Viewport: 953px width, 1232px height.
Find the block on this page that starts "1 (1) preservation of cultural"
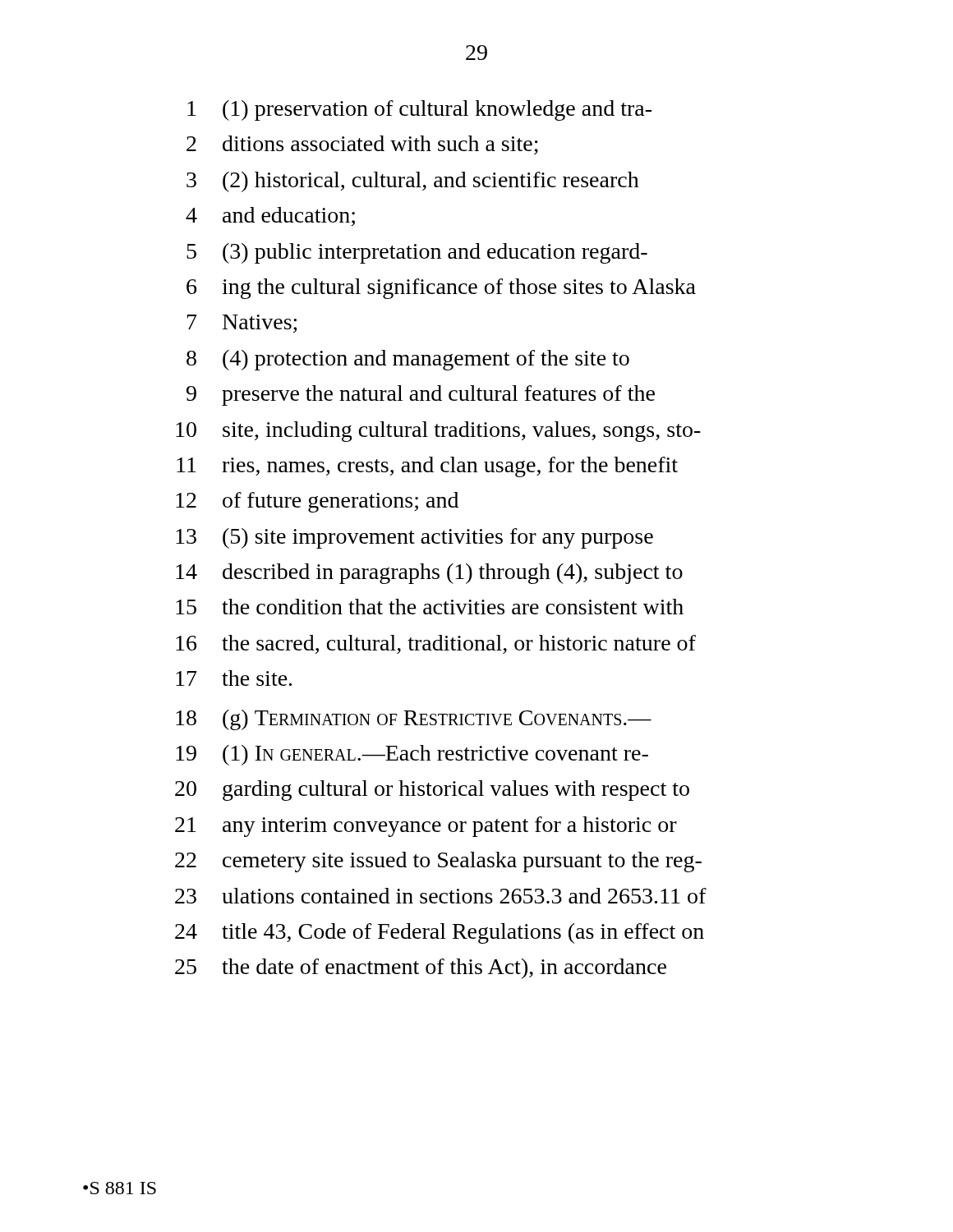pos(509,108)
